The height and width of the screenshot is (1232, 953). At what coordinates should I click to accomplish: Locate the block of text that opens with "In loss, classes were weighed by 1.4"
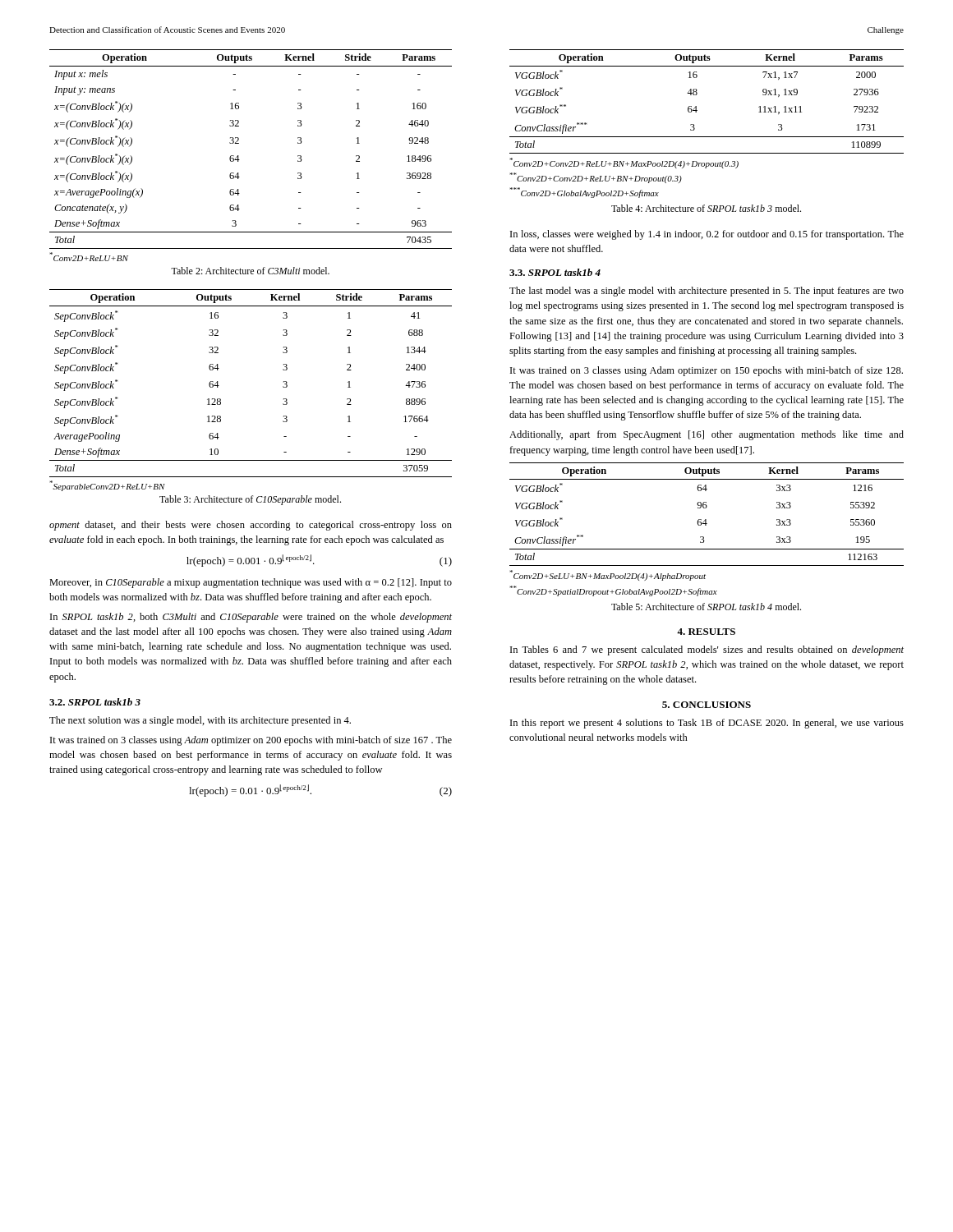click(707, 242)
